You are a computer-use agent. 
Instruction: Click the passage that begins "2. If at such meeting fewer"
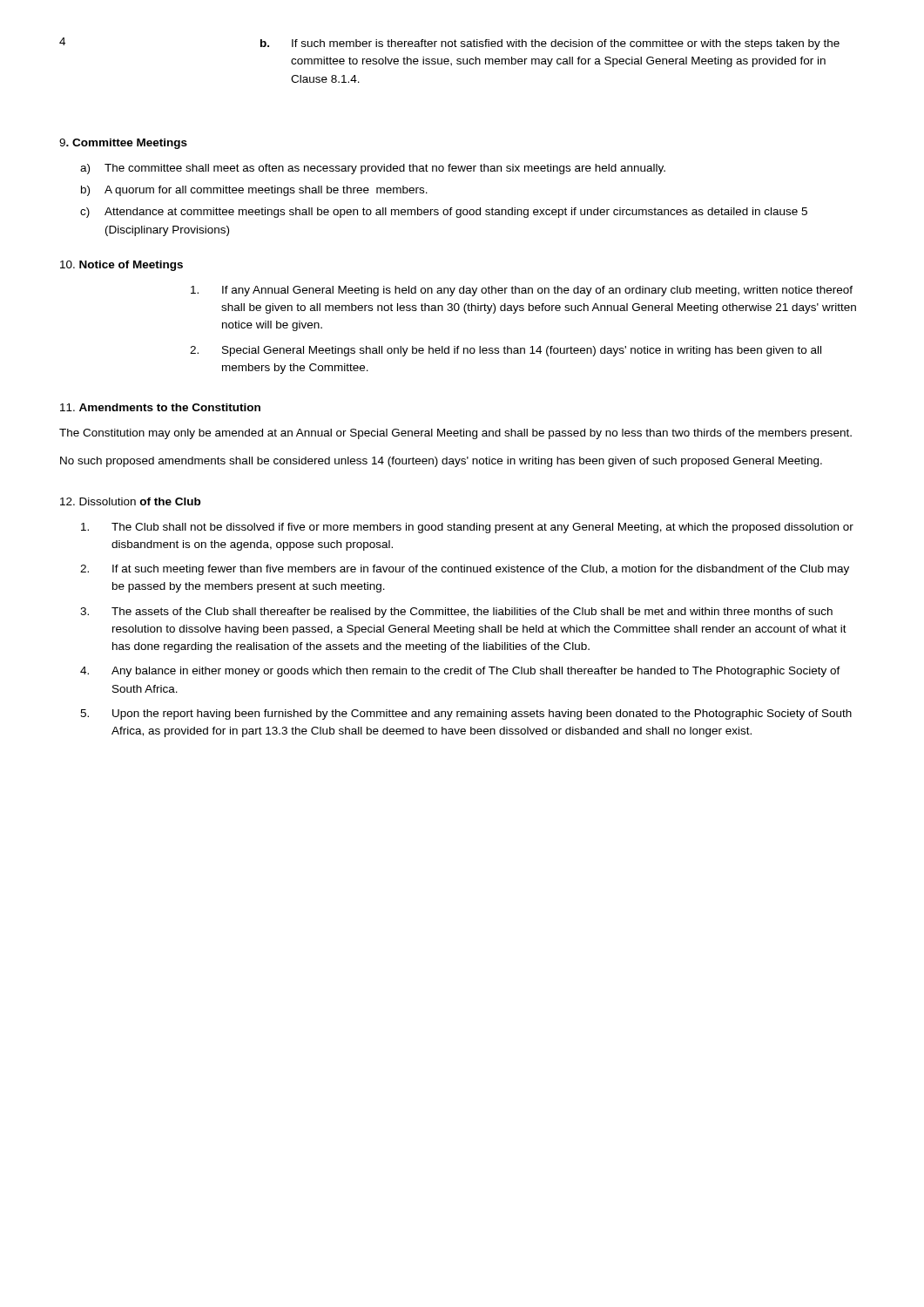tap(472, 578)
